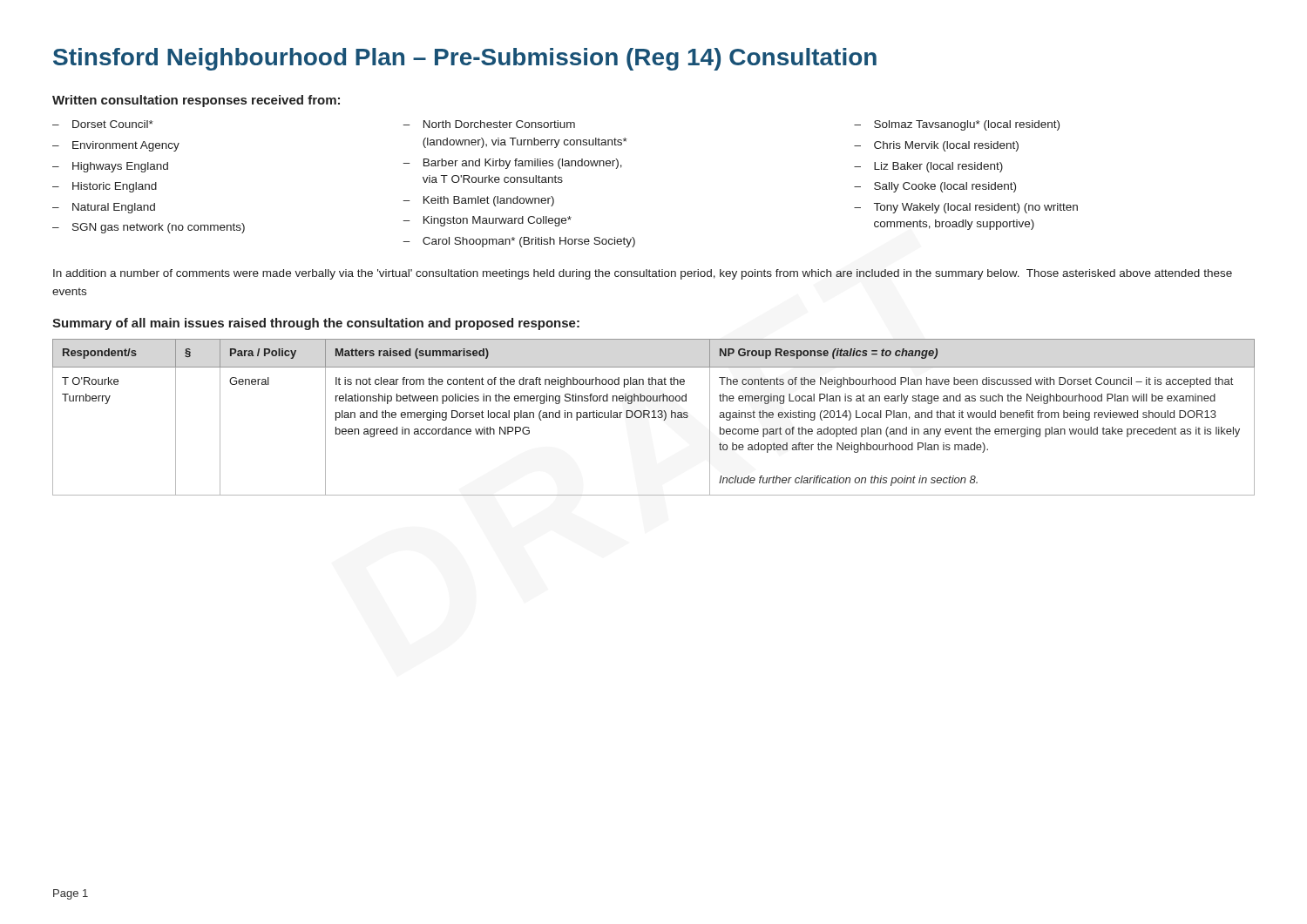
Task: Select the section header that says "Written consultation responses received from:"
Action: click(197, 100)
